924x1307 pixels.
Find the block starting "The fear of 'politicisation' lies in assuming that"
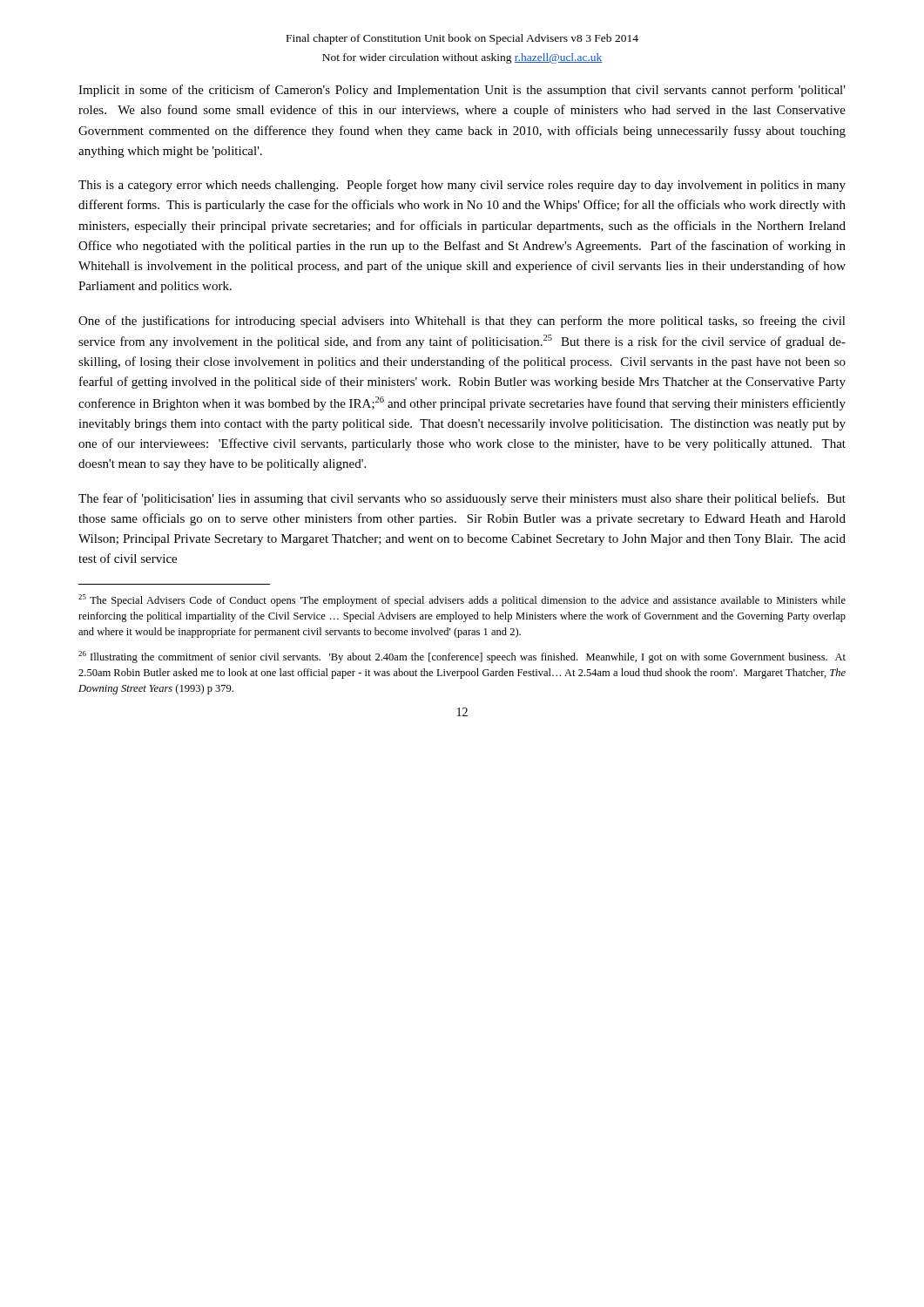pyautogui.click(x=462, y=528)
